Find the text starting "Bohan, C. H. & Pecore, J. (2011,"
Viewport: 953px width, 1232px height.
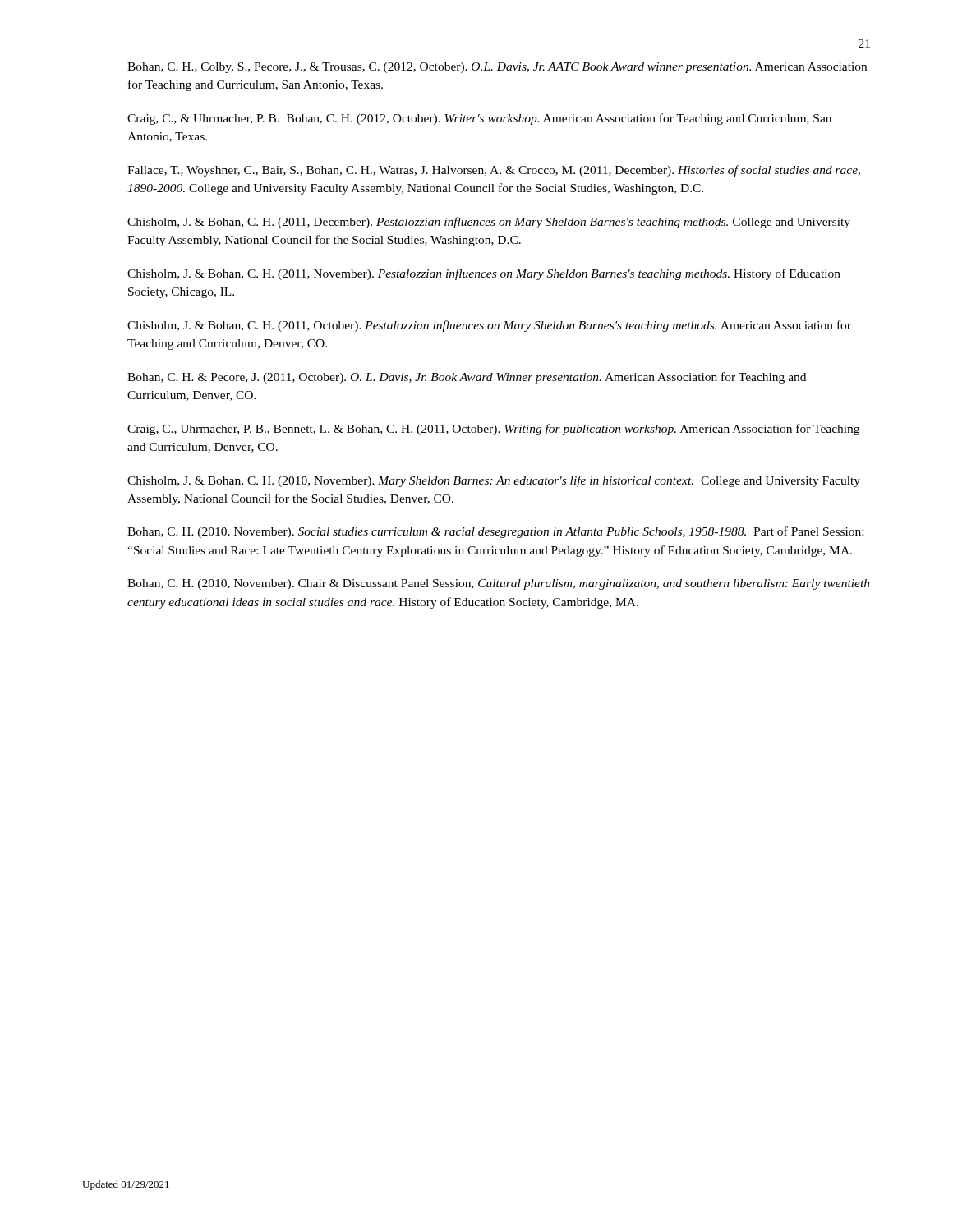pos(467,386)
